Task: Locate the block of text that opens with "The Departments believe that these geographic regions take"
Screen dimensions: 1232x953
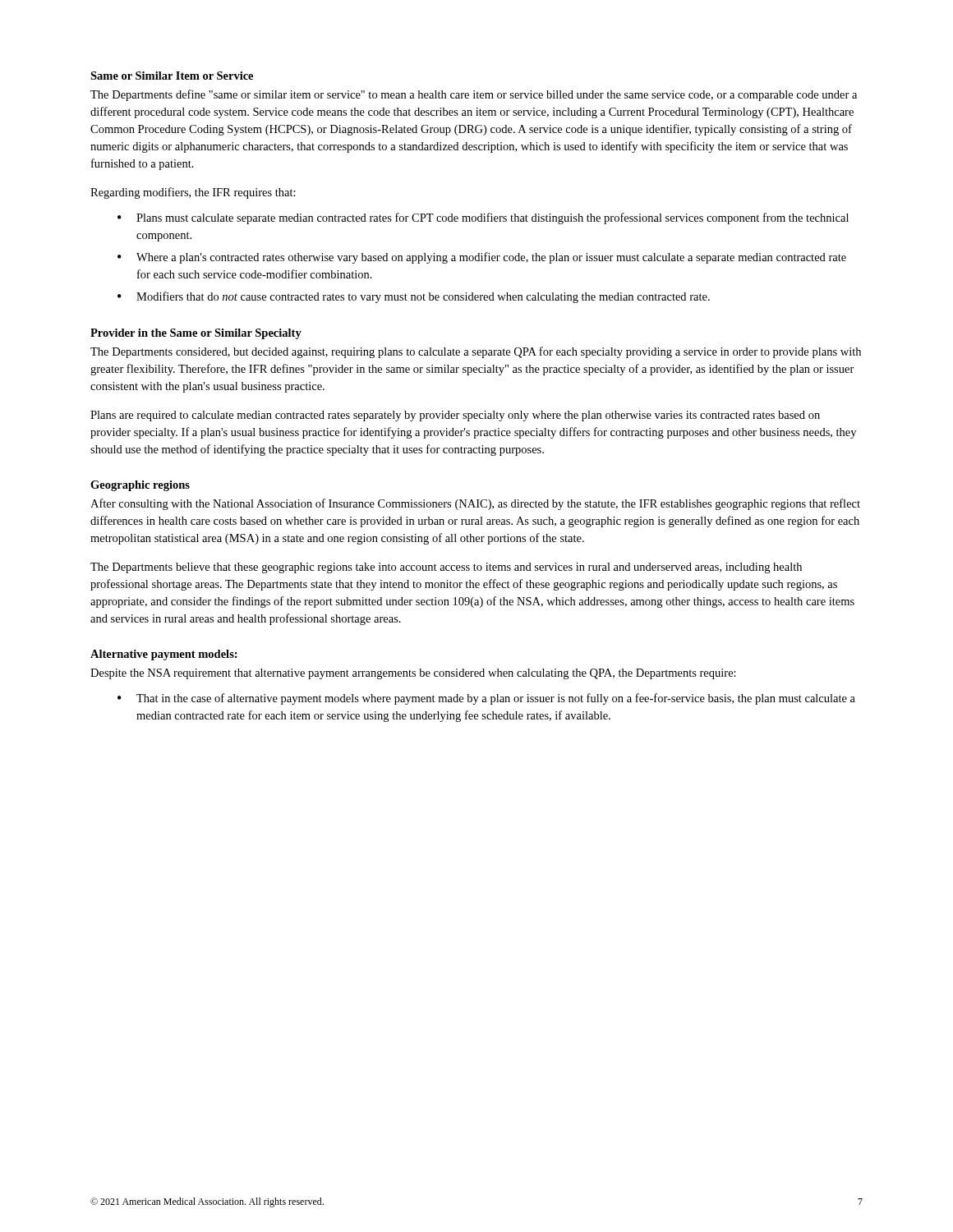Action: click(472, 593)
